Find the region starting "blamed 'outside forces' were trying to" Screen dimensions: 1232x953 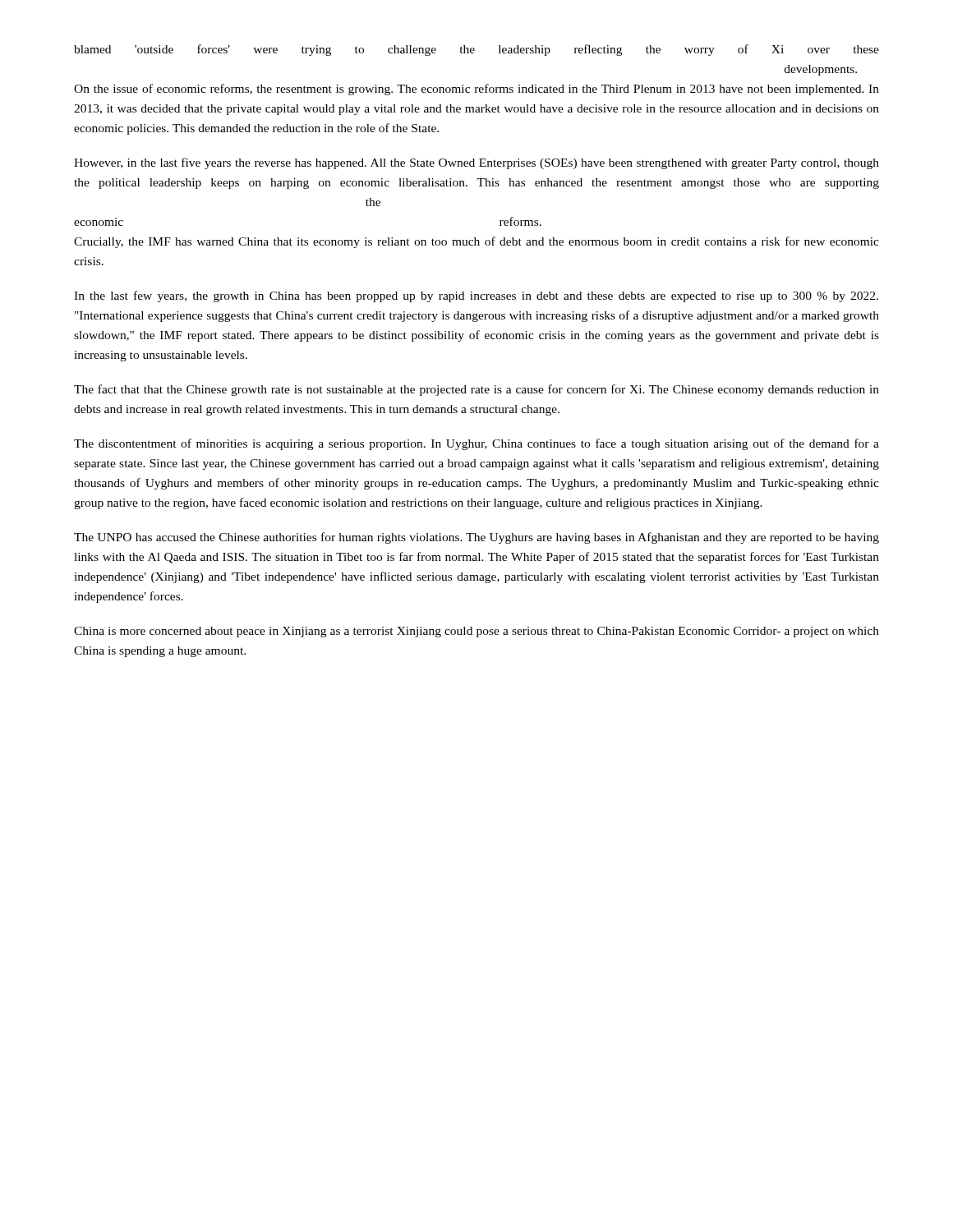(x=476, y=88)
